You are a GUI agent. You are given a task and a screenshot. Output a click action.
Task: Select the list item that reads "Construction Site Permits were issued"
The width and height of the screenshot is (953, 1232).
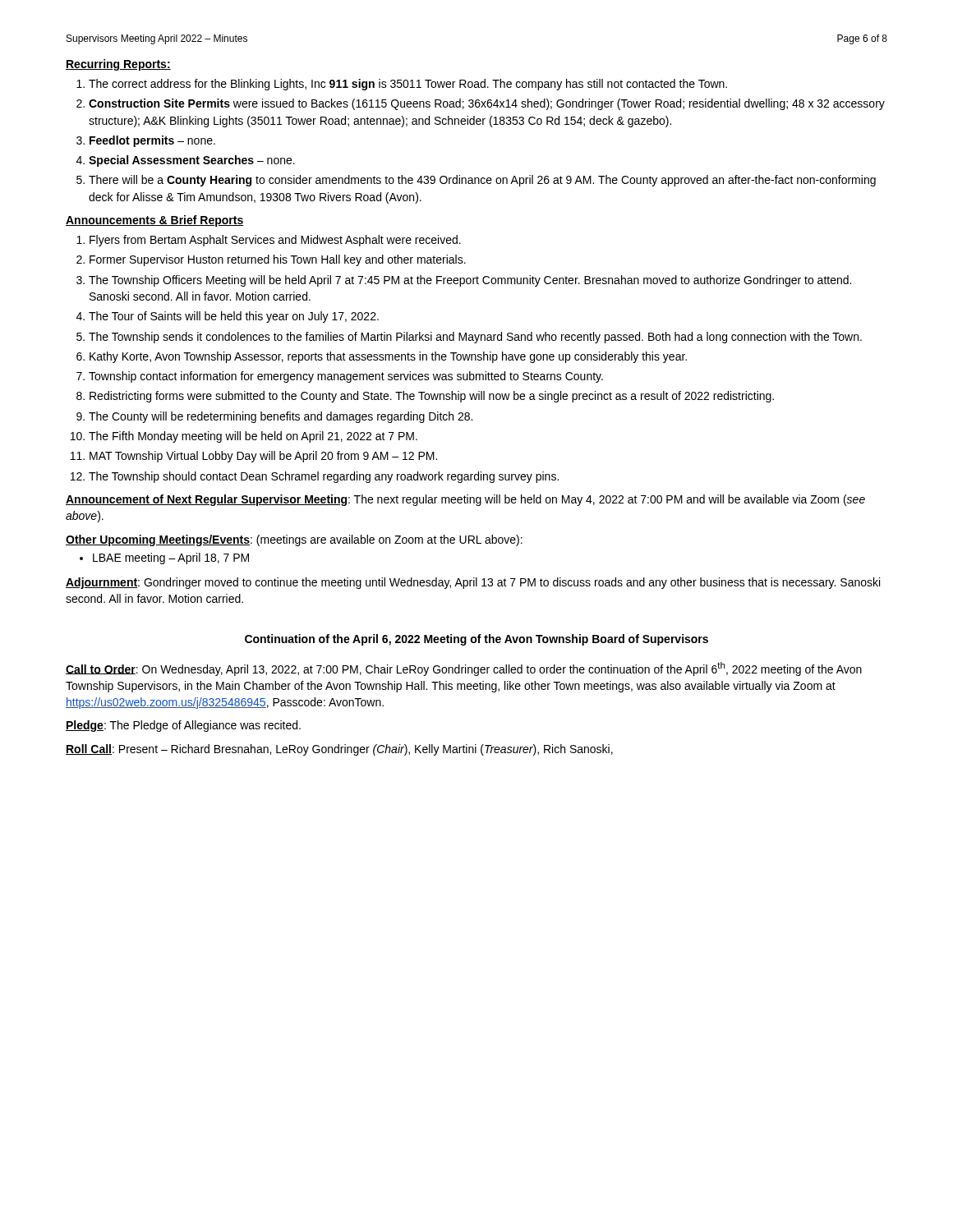487,112
